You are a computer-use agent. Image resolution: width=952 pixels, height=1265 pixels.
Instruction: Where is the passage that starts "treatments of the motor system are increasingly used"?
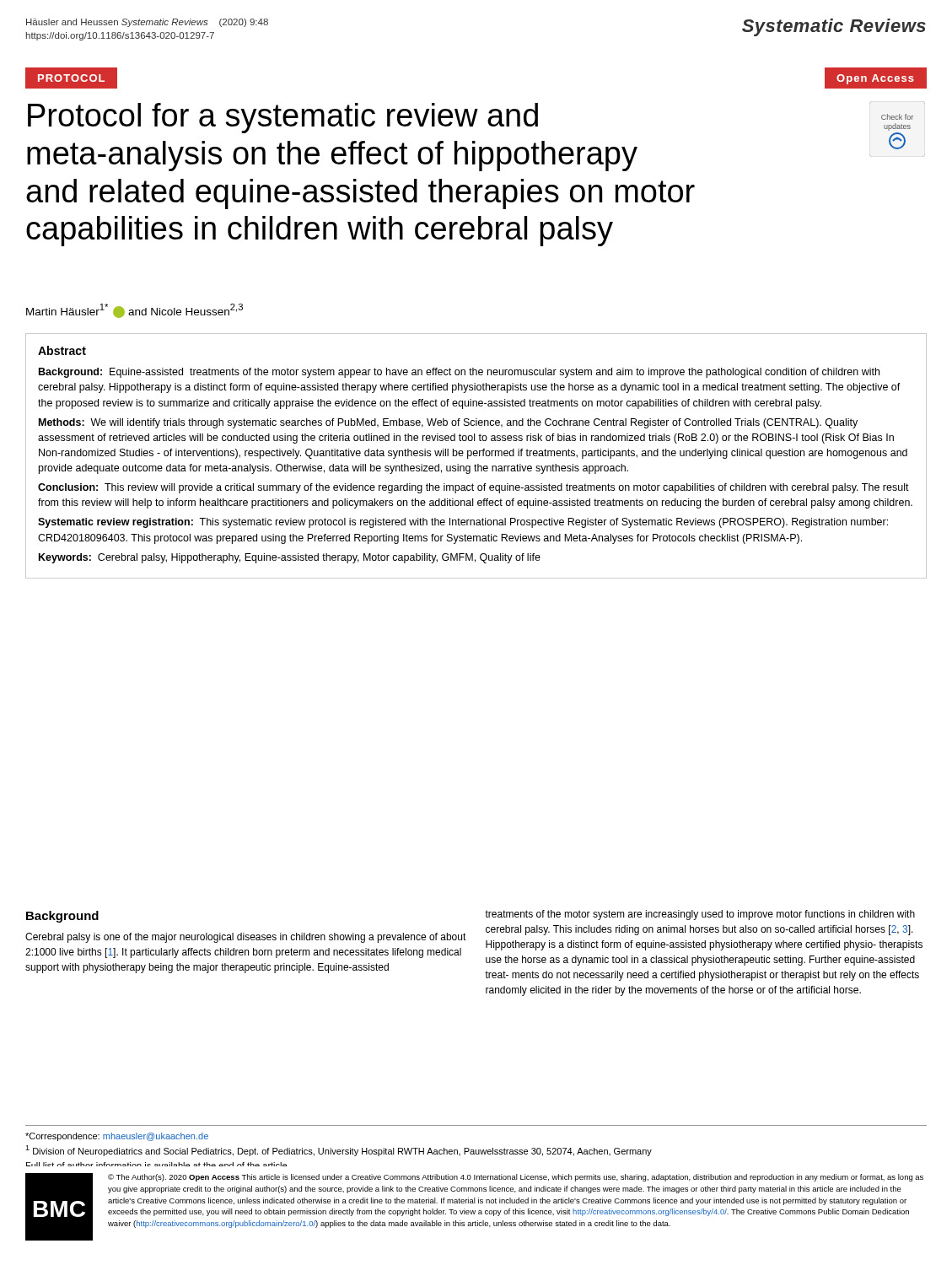coord(704,952)
